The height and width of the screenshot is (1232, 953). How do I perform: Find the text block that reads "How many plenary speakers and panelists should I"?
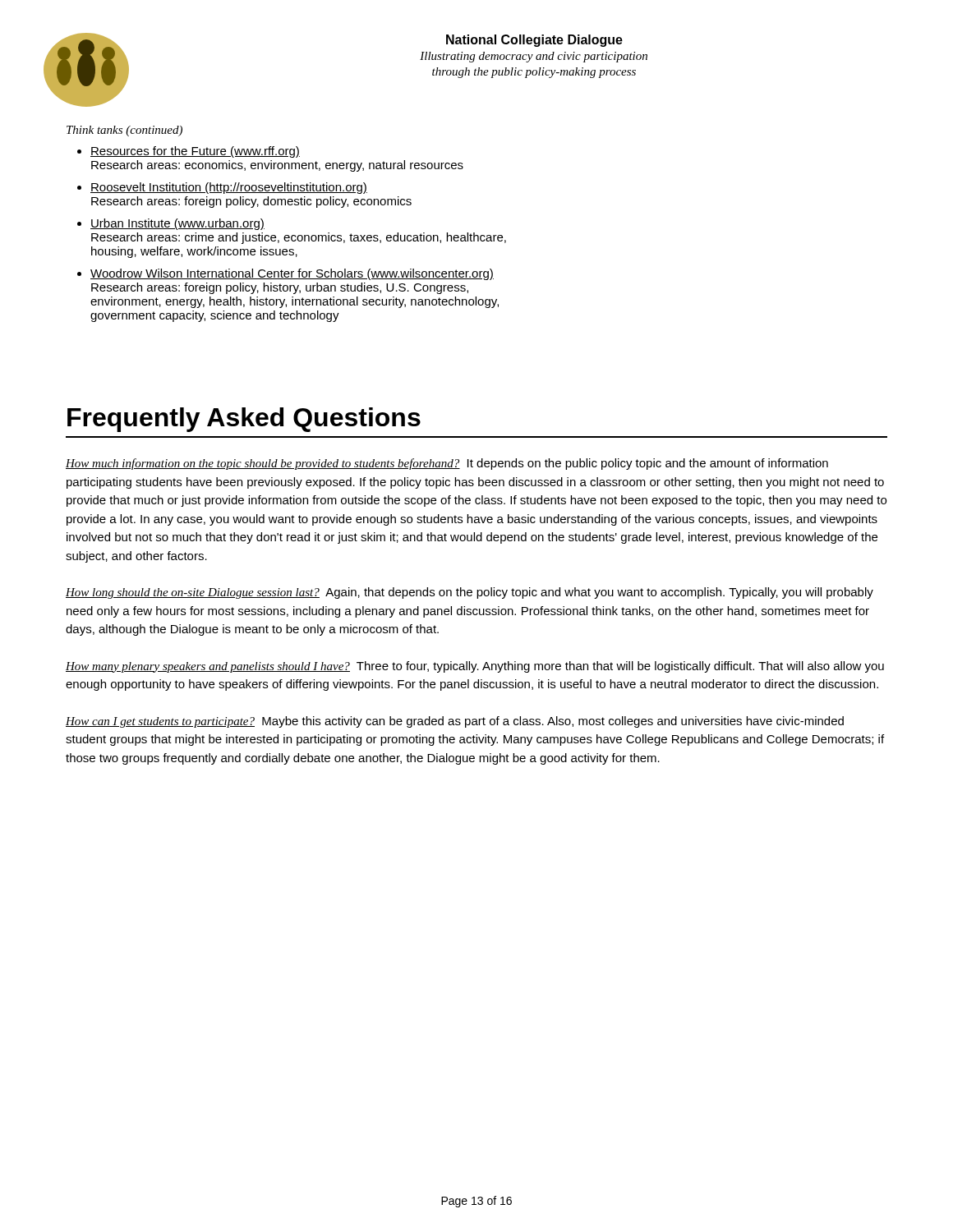pyautogui.click(x=475, y=675)
